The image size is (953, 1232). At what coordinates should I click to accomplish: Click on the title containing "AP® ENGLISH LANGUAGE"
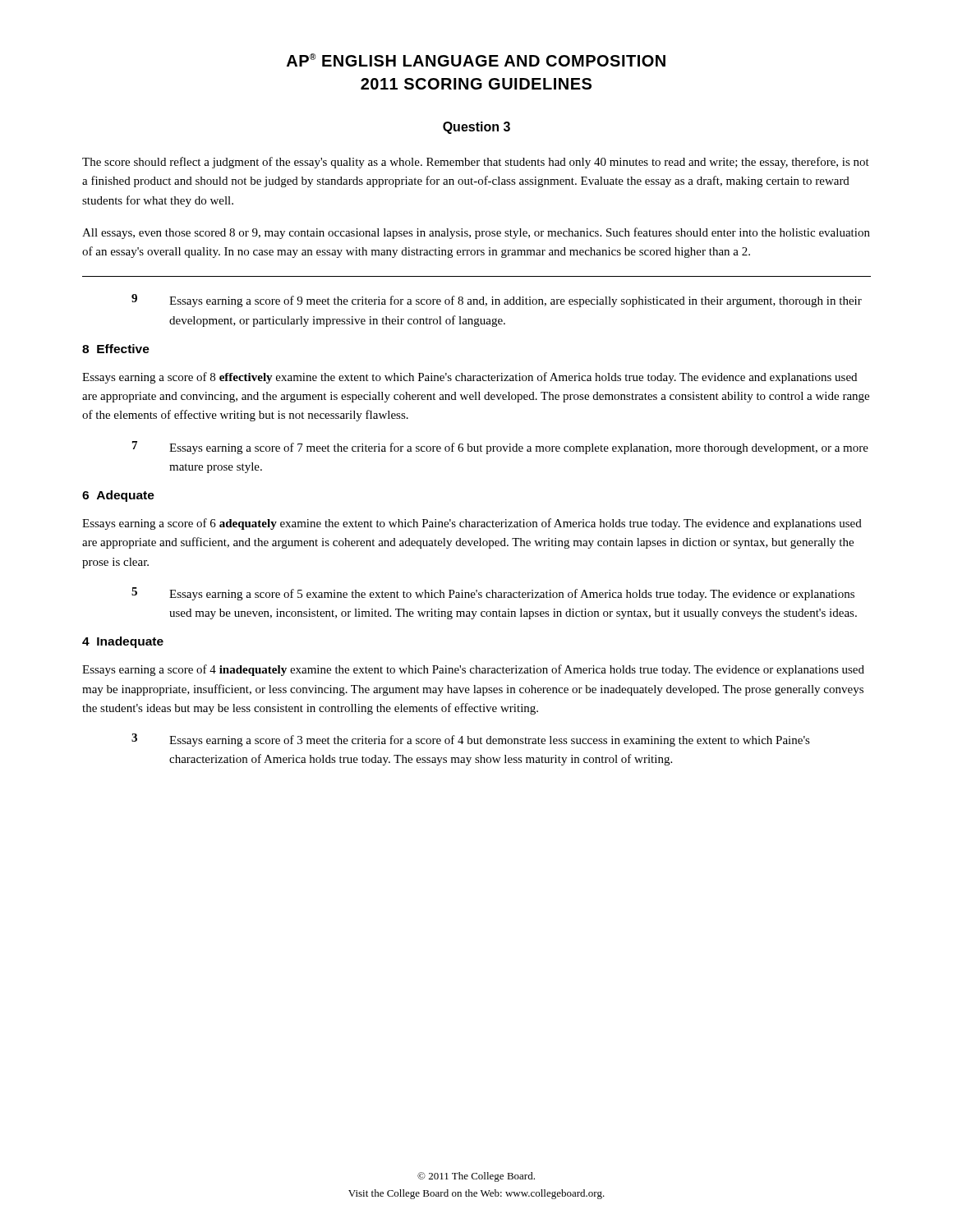[x=476, y=72]
